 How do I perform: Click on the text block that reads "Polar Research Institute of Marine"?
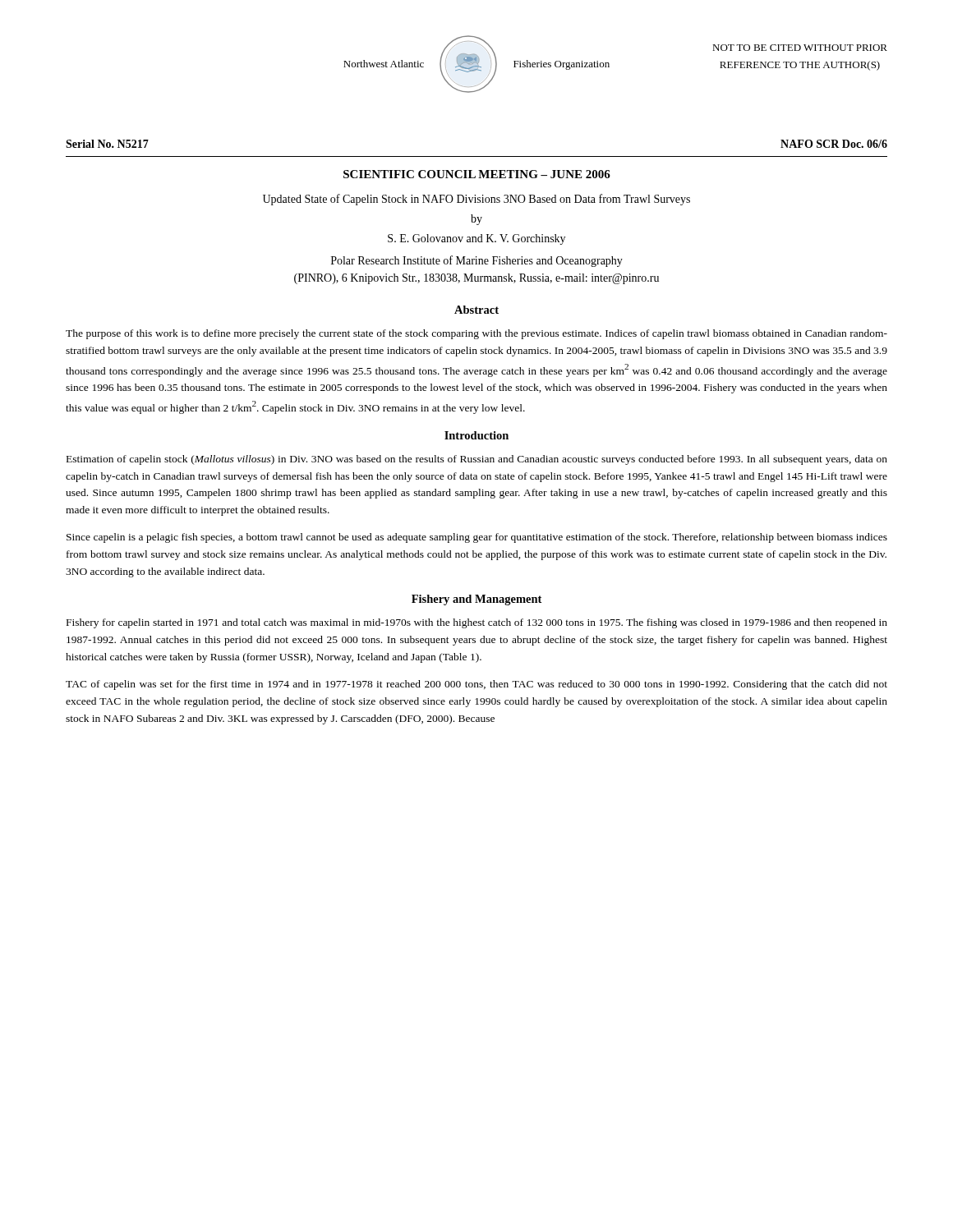(x=476, y=269)
